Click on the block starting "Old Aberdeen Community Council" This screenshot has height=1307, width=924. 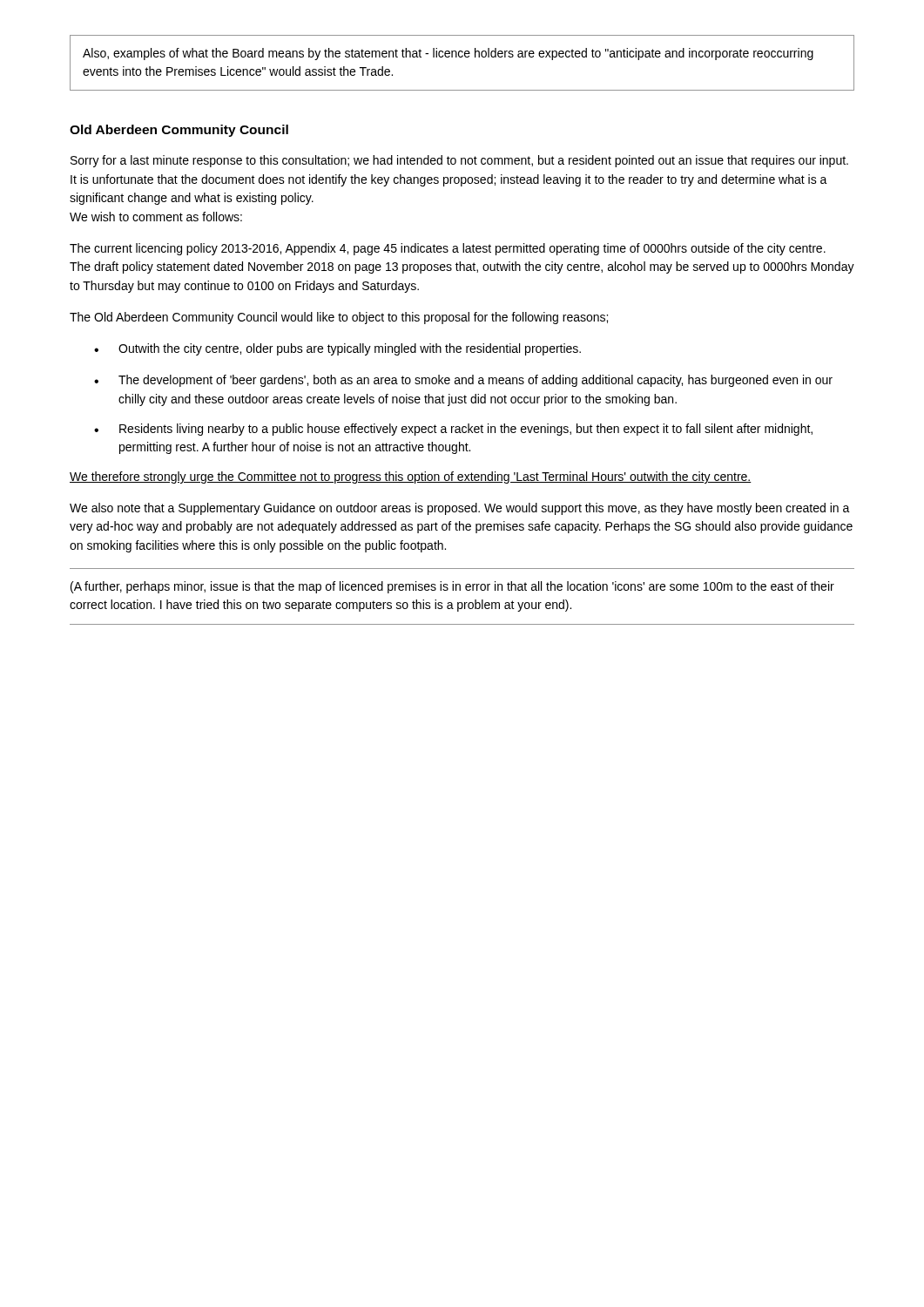[x=179, y=129]
